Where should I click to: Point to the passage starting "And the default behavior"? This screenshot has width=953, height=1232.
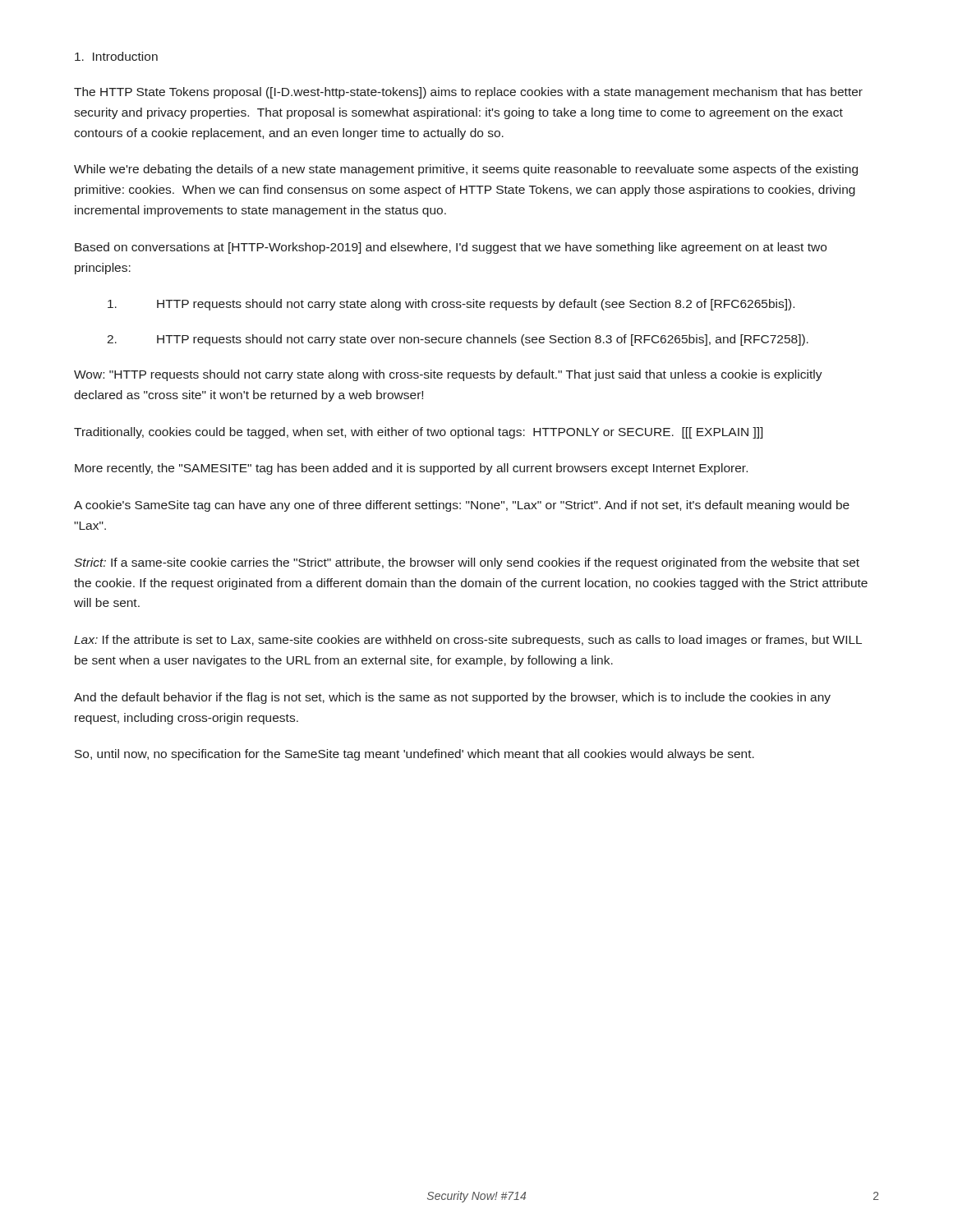point(452,707)
